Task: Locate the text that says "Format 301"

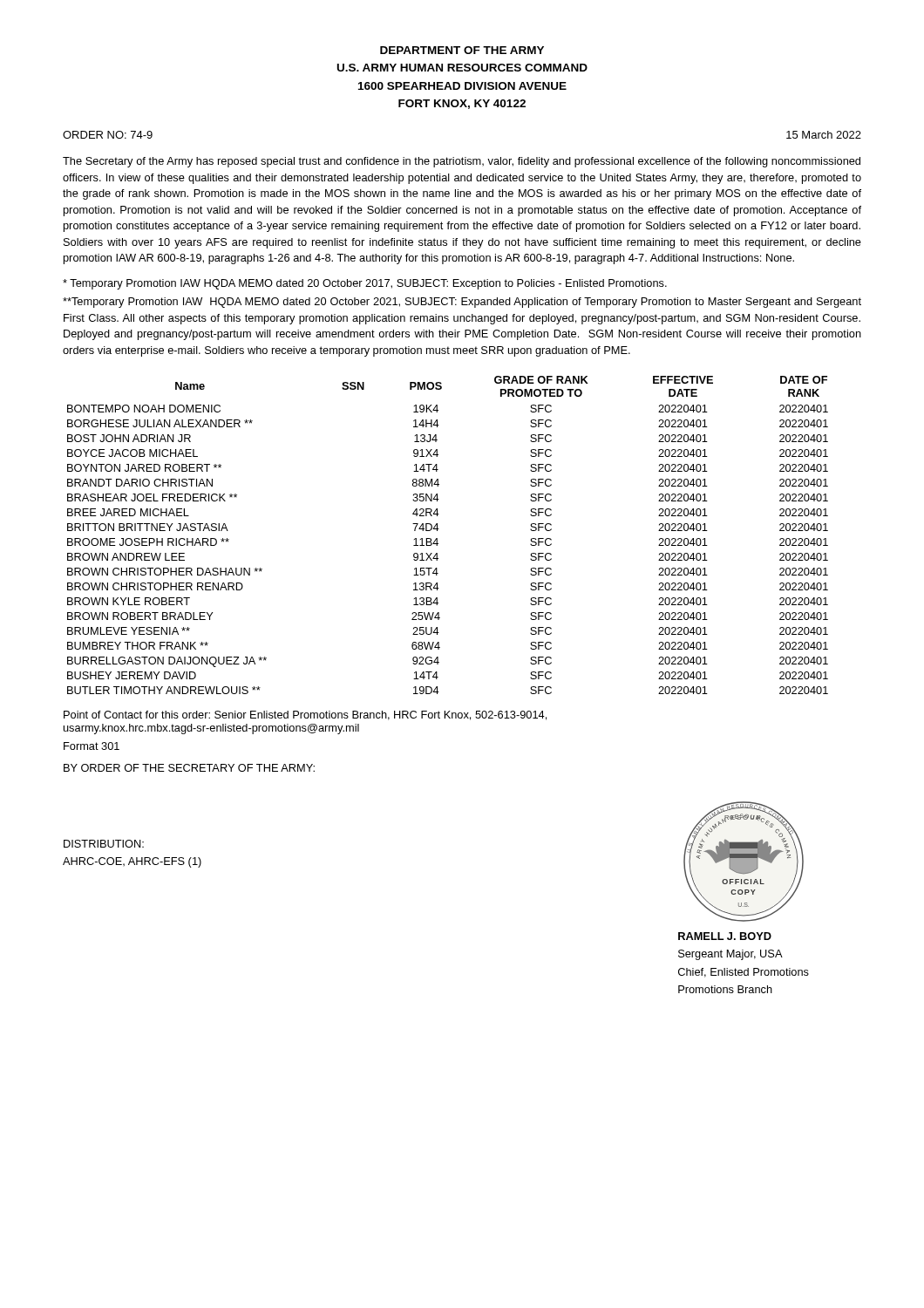Action: pos(91,746)
